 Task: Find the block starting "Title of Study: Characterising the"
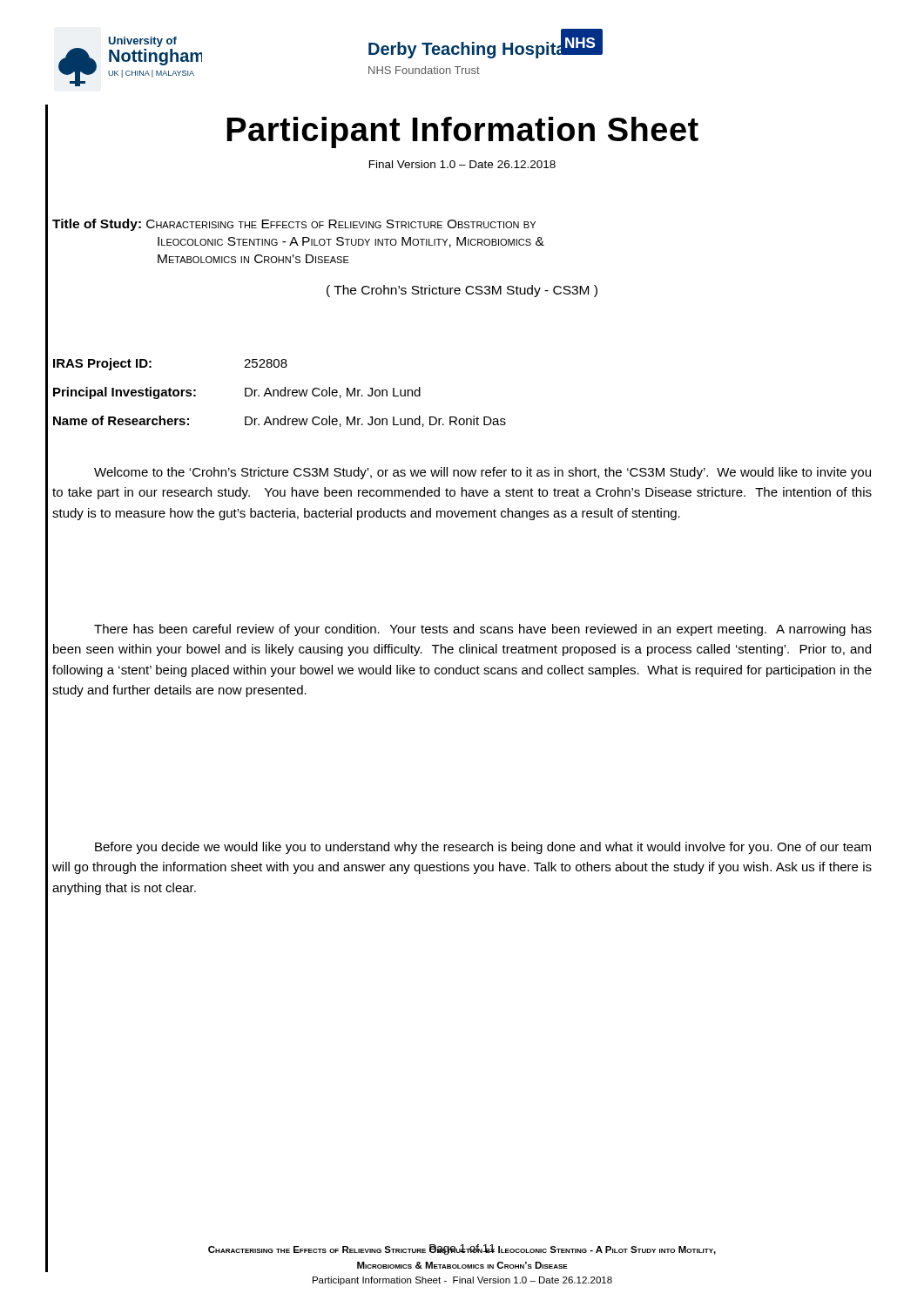294,225
